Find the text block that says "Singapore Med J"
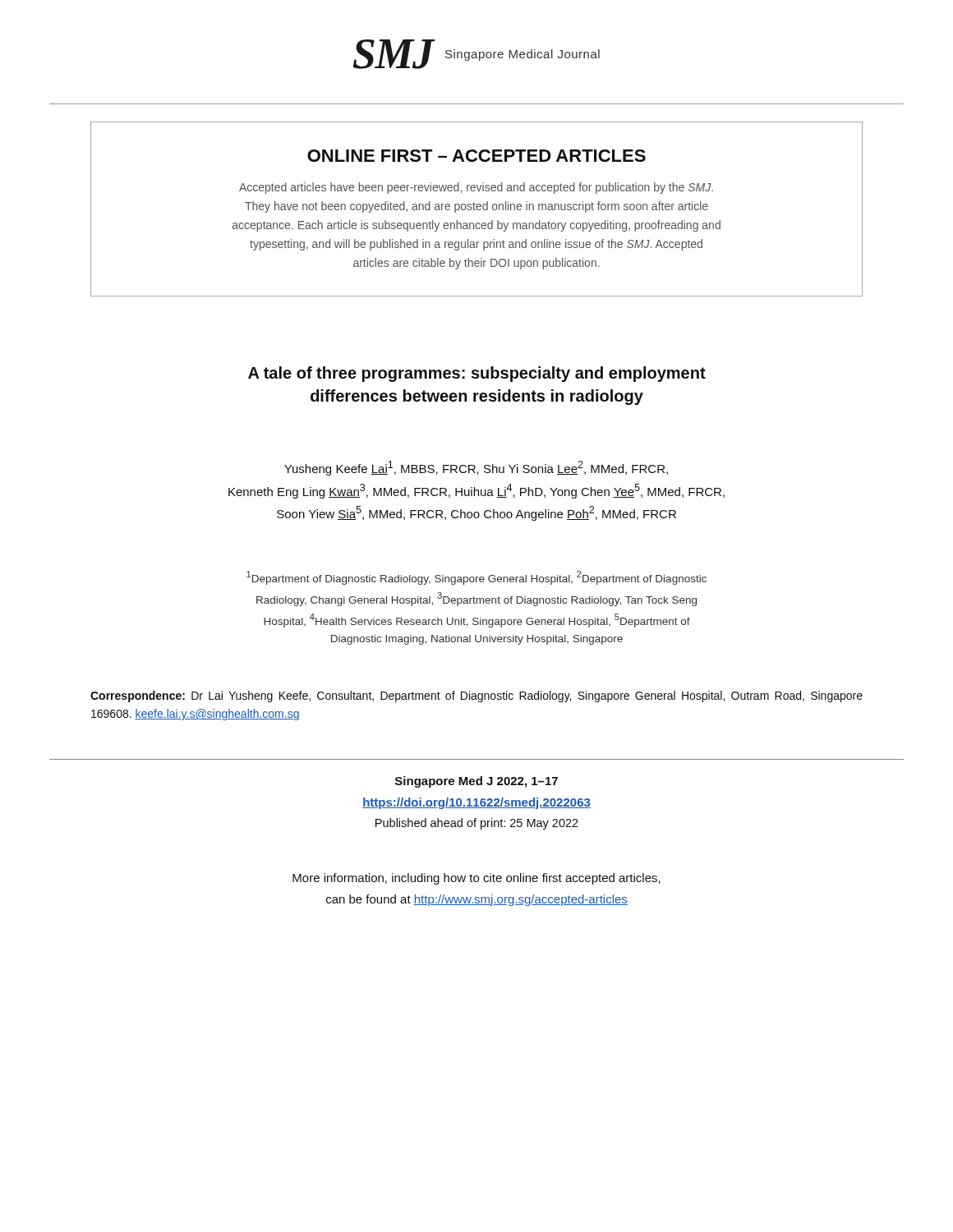Screen dimensions: 1232x953 [x=476, y=802]
